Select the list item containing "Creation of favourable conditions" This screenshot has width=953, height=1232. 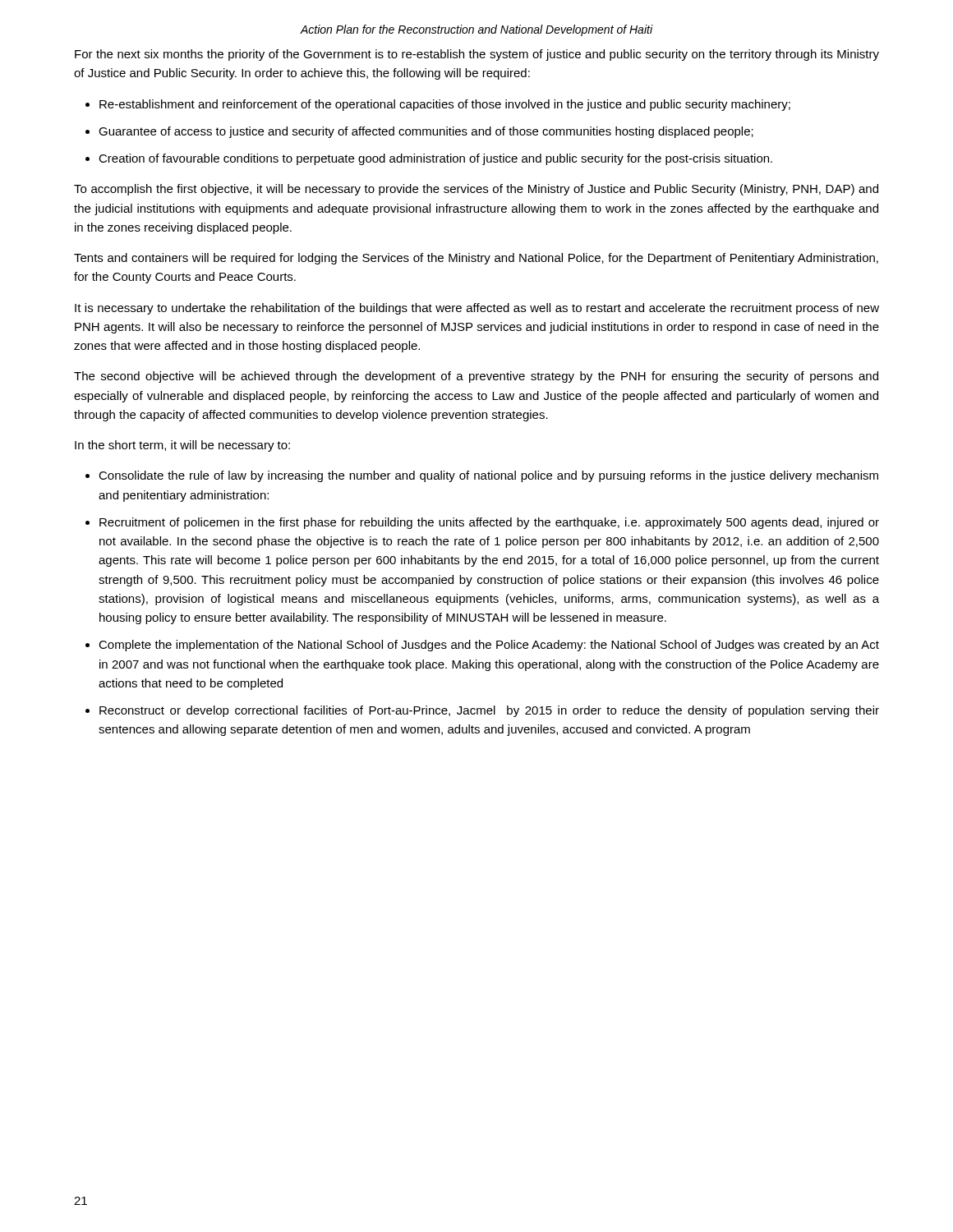coord(436,158)
